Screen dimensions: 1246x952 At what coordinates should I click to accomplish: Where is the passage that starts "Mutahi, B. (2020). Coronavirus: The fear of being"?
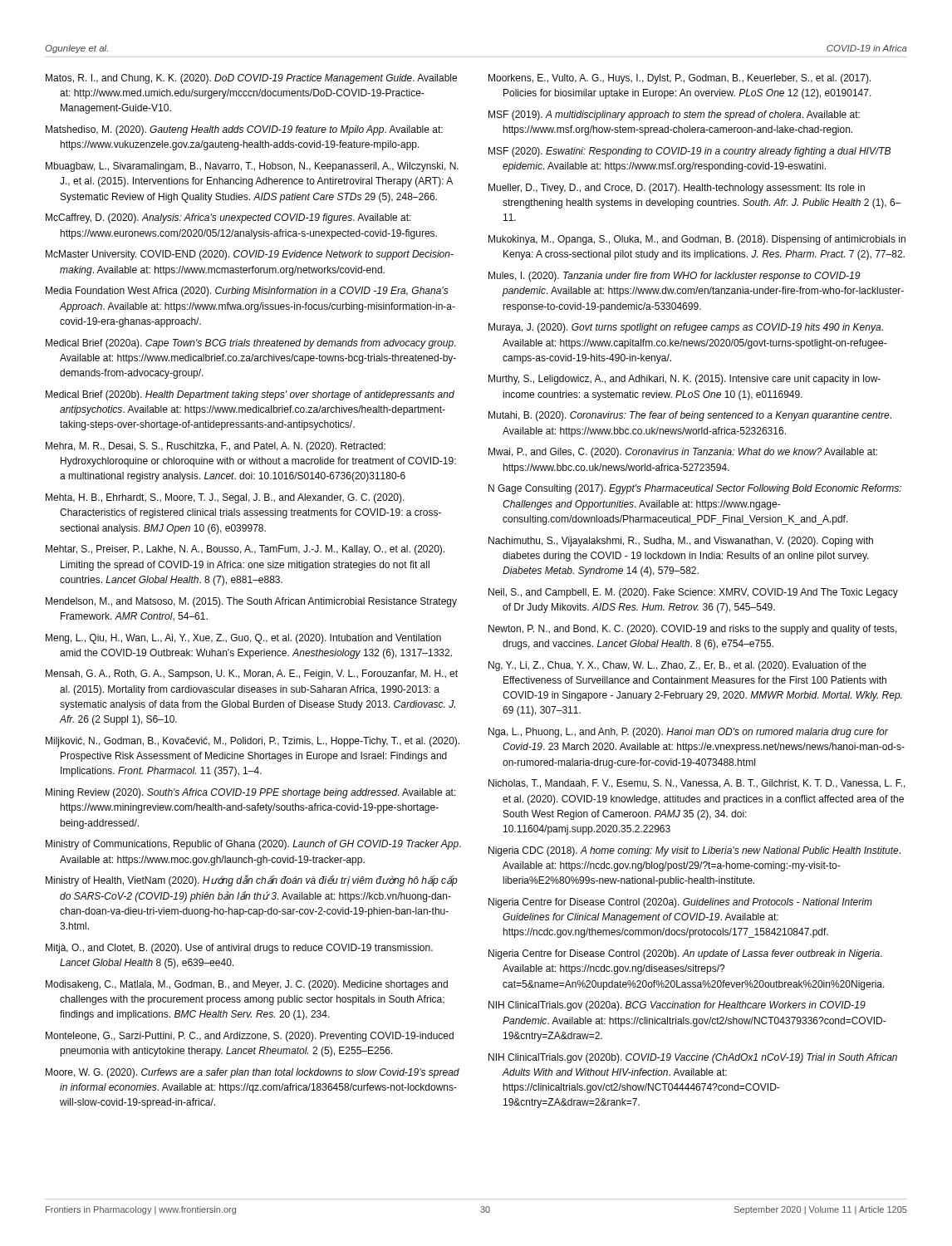click(690, 423)
